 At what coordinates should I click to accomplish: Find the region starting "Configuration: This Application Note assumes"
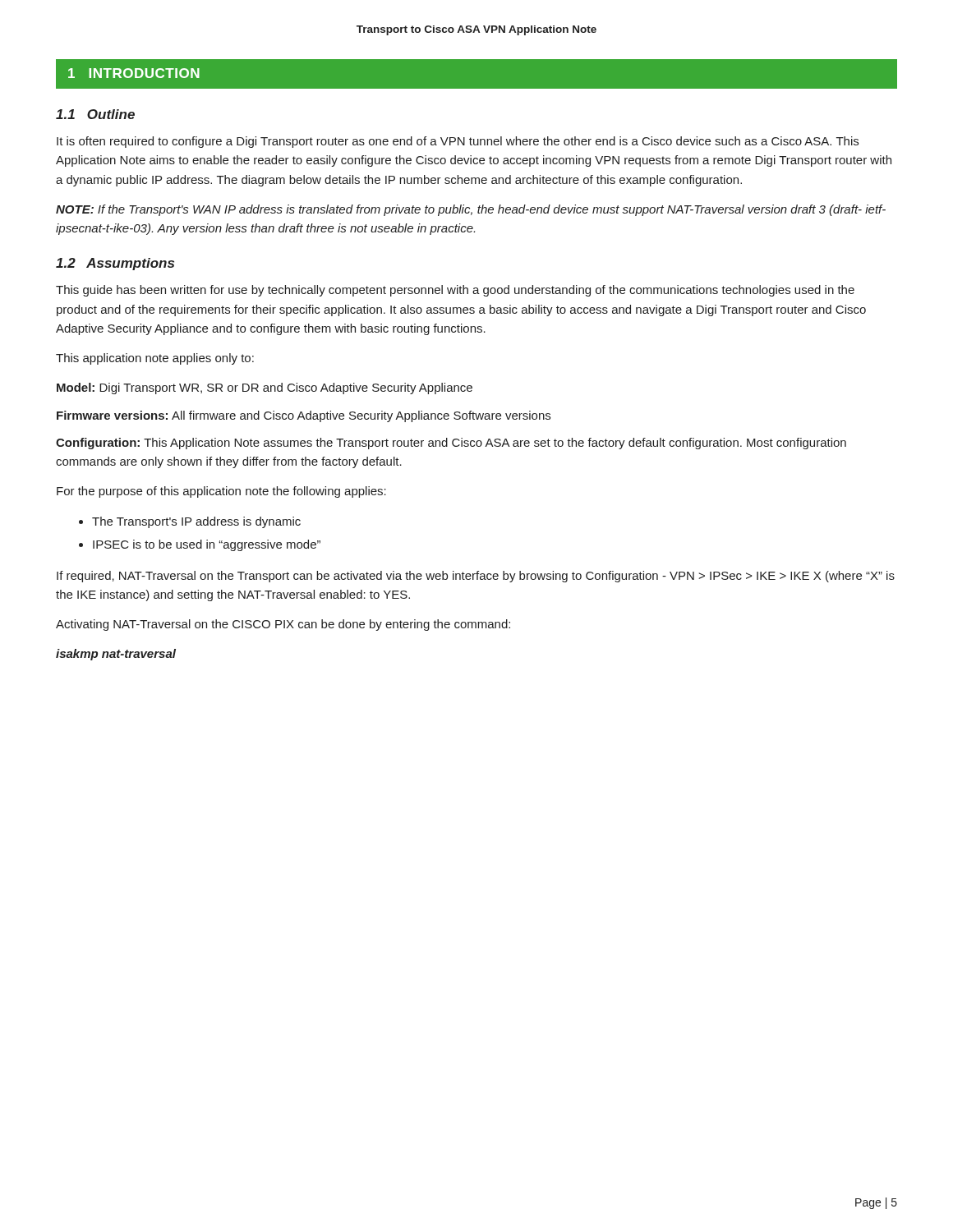(476, 452)
